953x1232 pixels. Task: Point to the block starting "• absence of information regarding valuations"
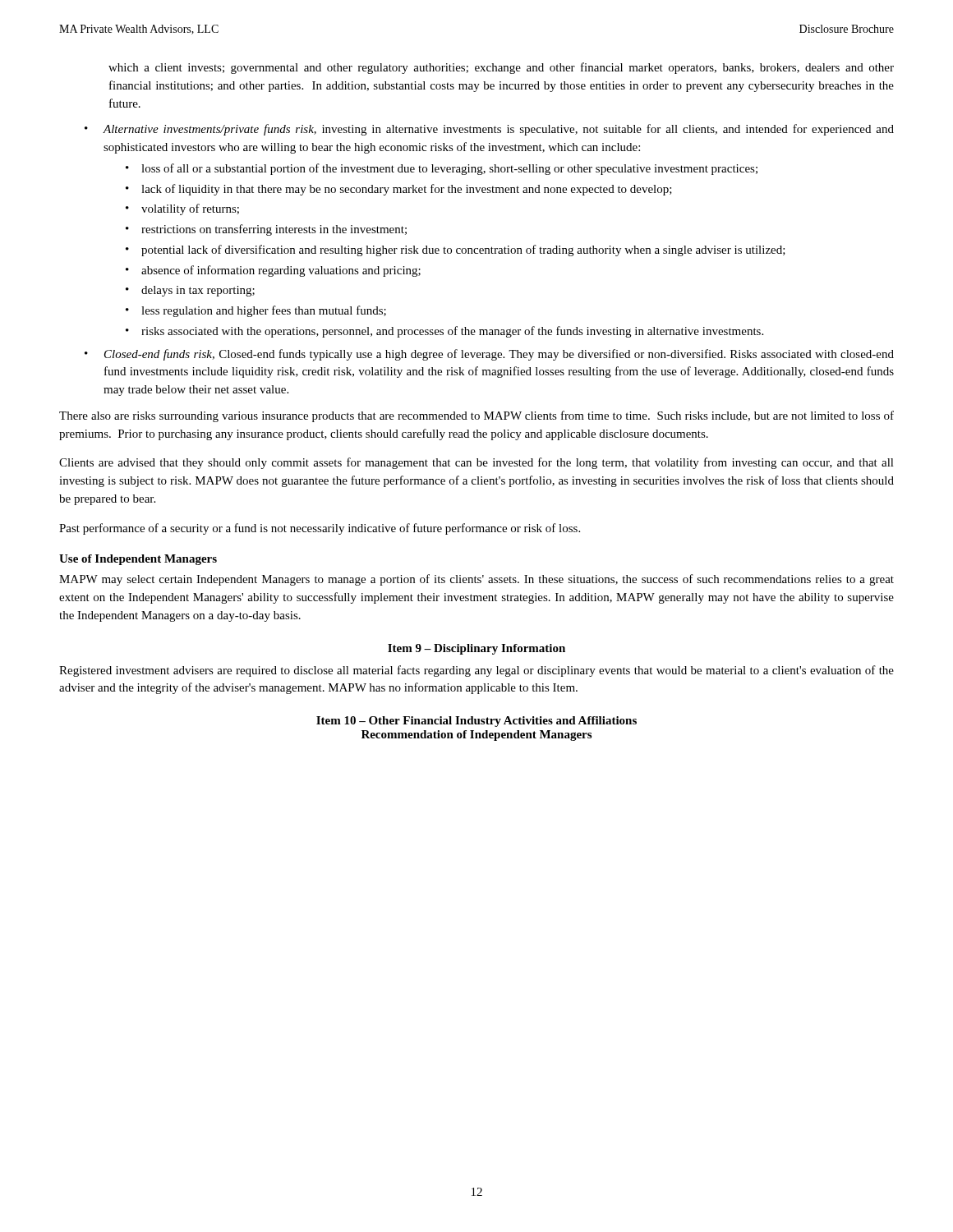tap(273, 271)
